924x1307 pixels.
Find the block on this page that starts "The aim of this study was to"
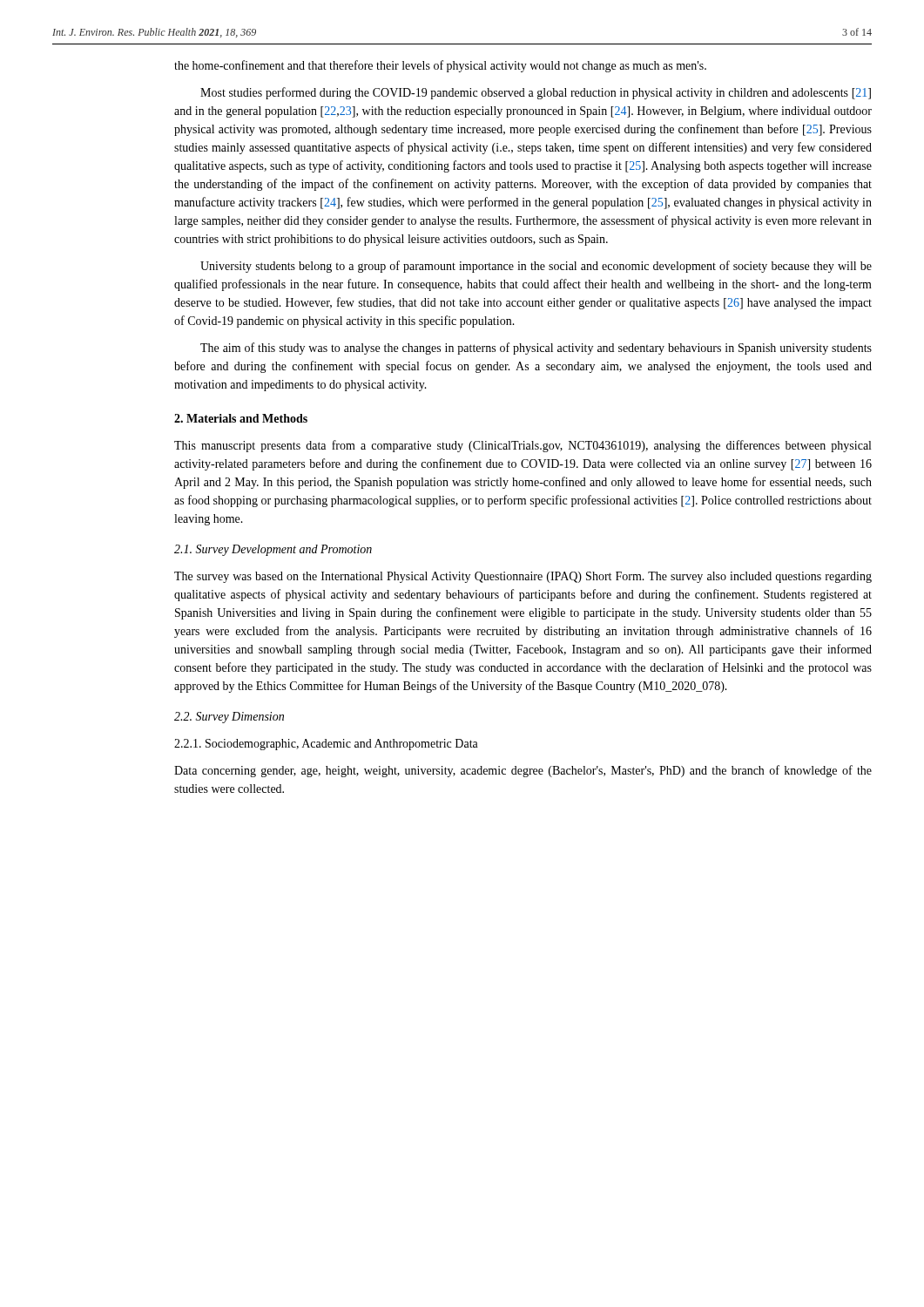pyautogui.click(x=523, y=366)
